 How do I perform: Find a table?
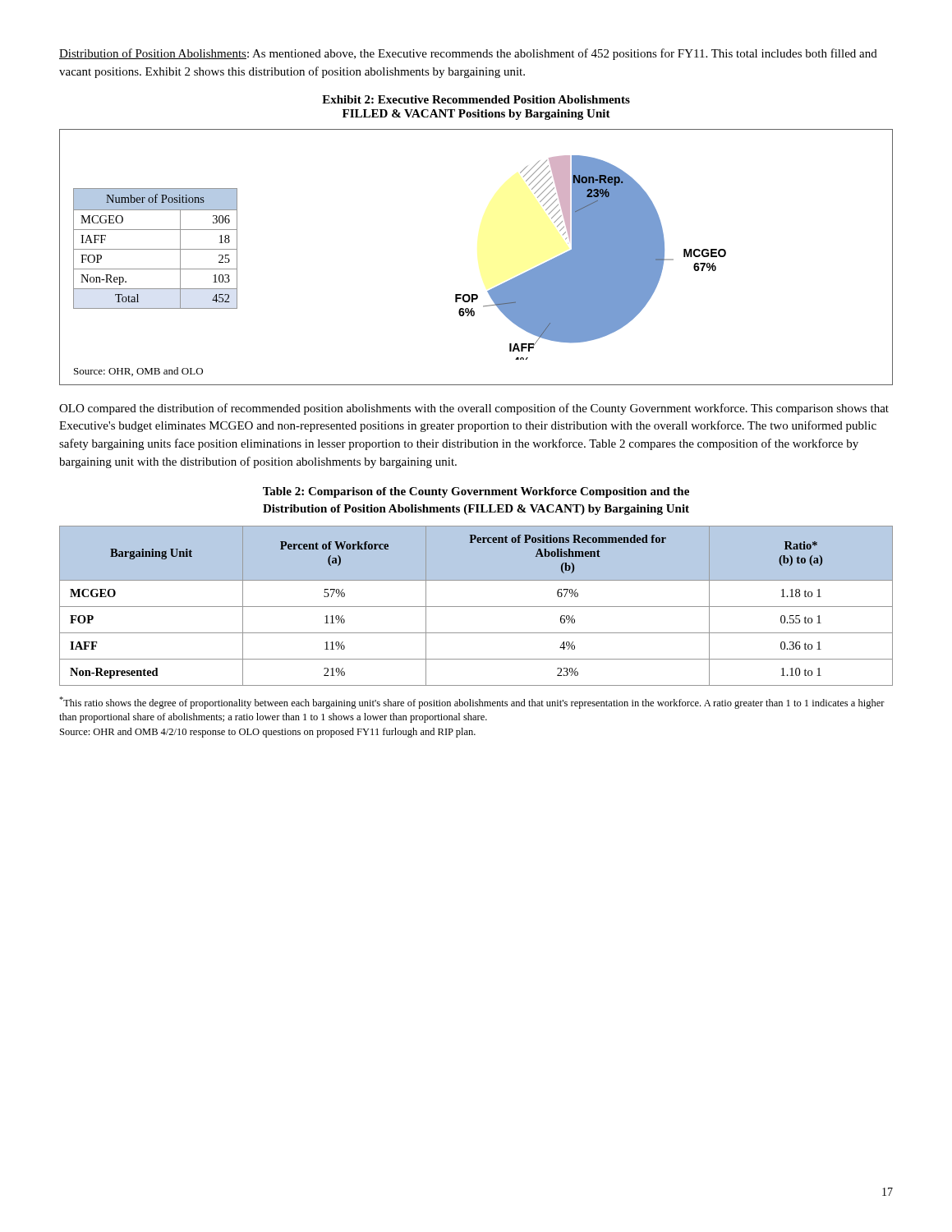(x=476, y=605)
